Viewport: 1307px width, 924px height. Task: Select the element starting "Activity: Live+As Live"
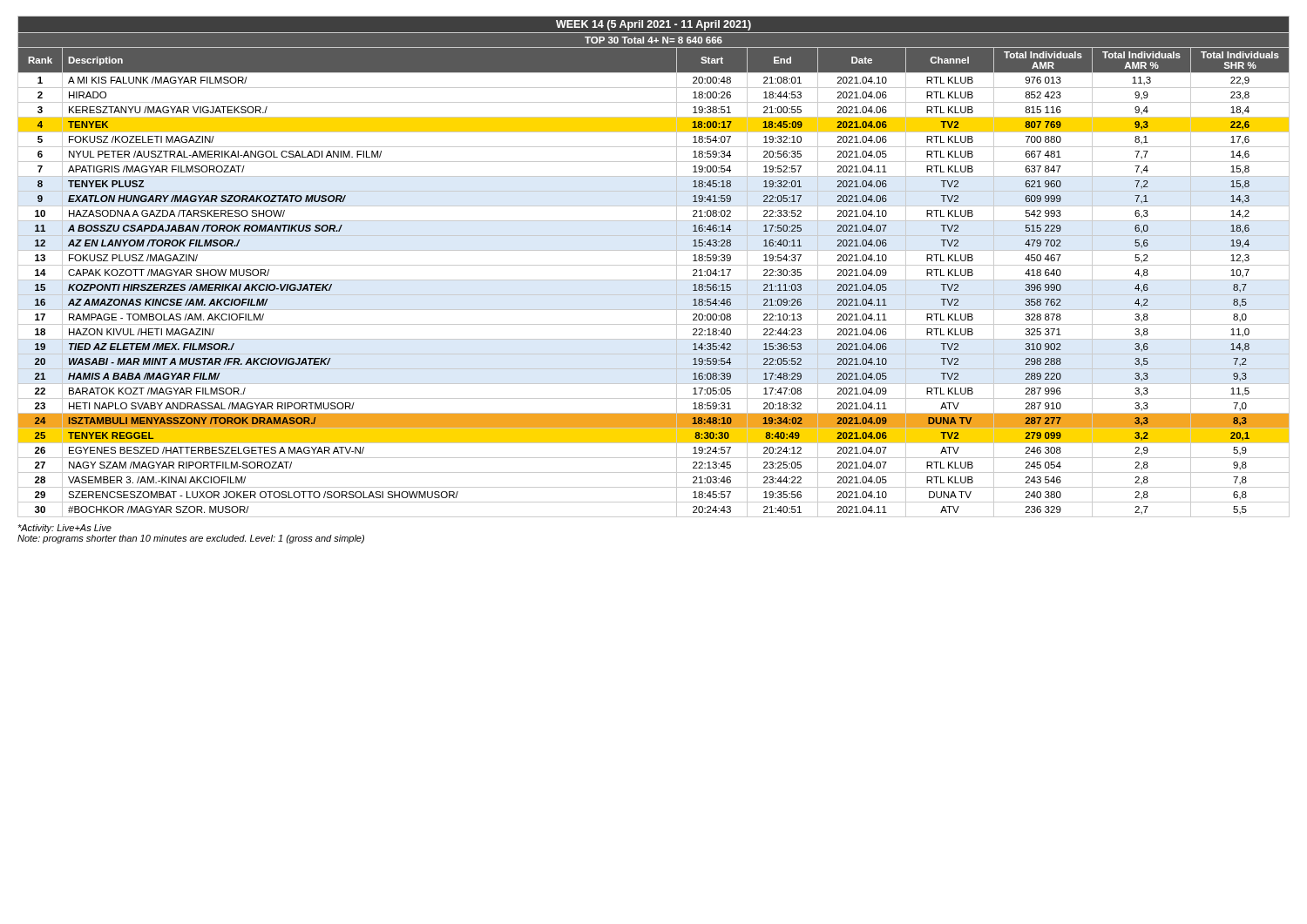tap(64, 528)
